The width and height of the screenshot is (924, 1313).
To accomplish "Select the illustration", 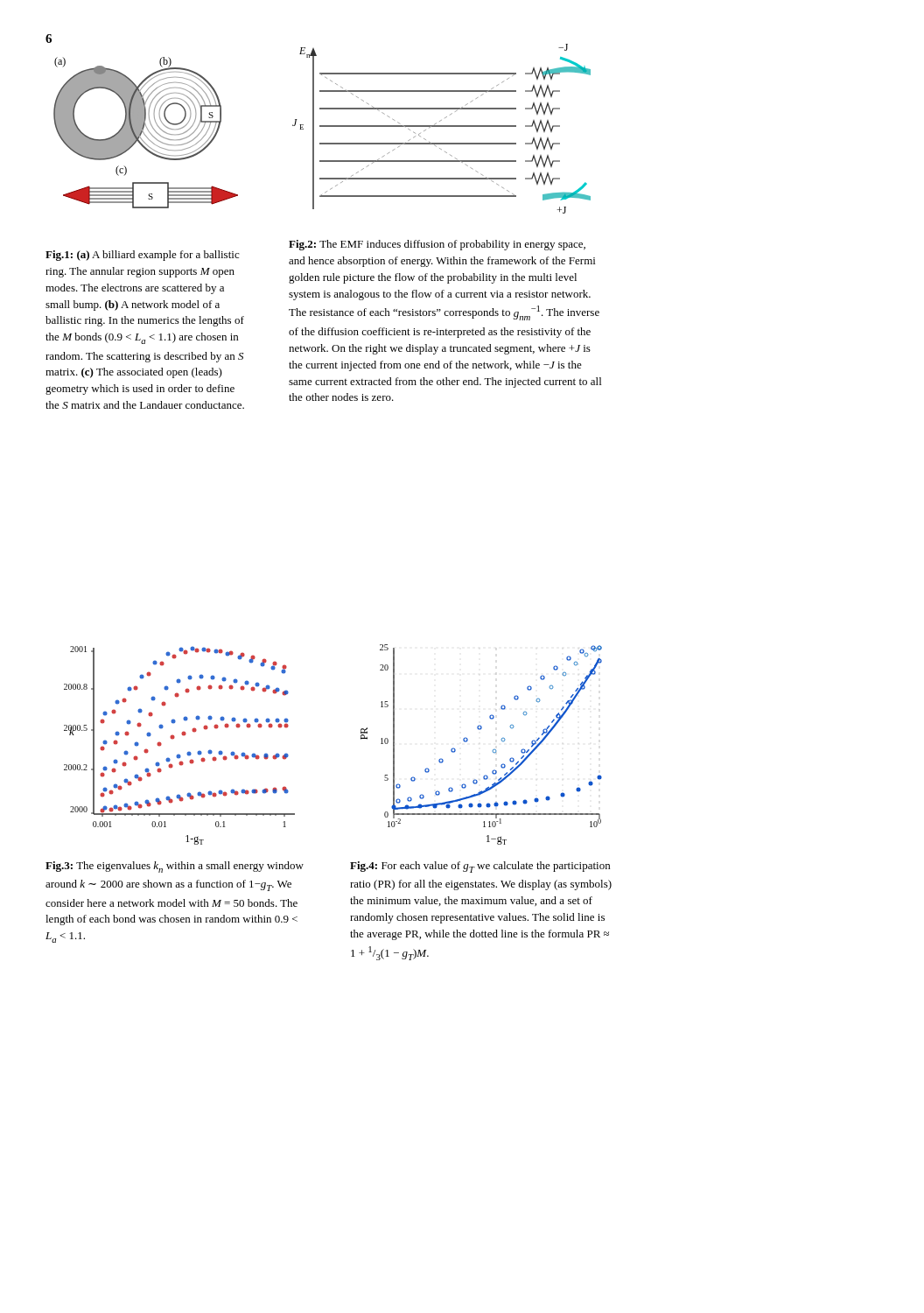I will (150, 147).
